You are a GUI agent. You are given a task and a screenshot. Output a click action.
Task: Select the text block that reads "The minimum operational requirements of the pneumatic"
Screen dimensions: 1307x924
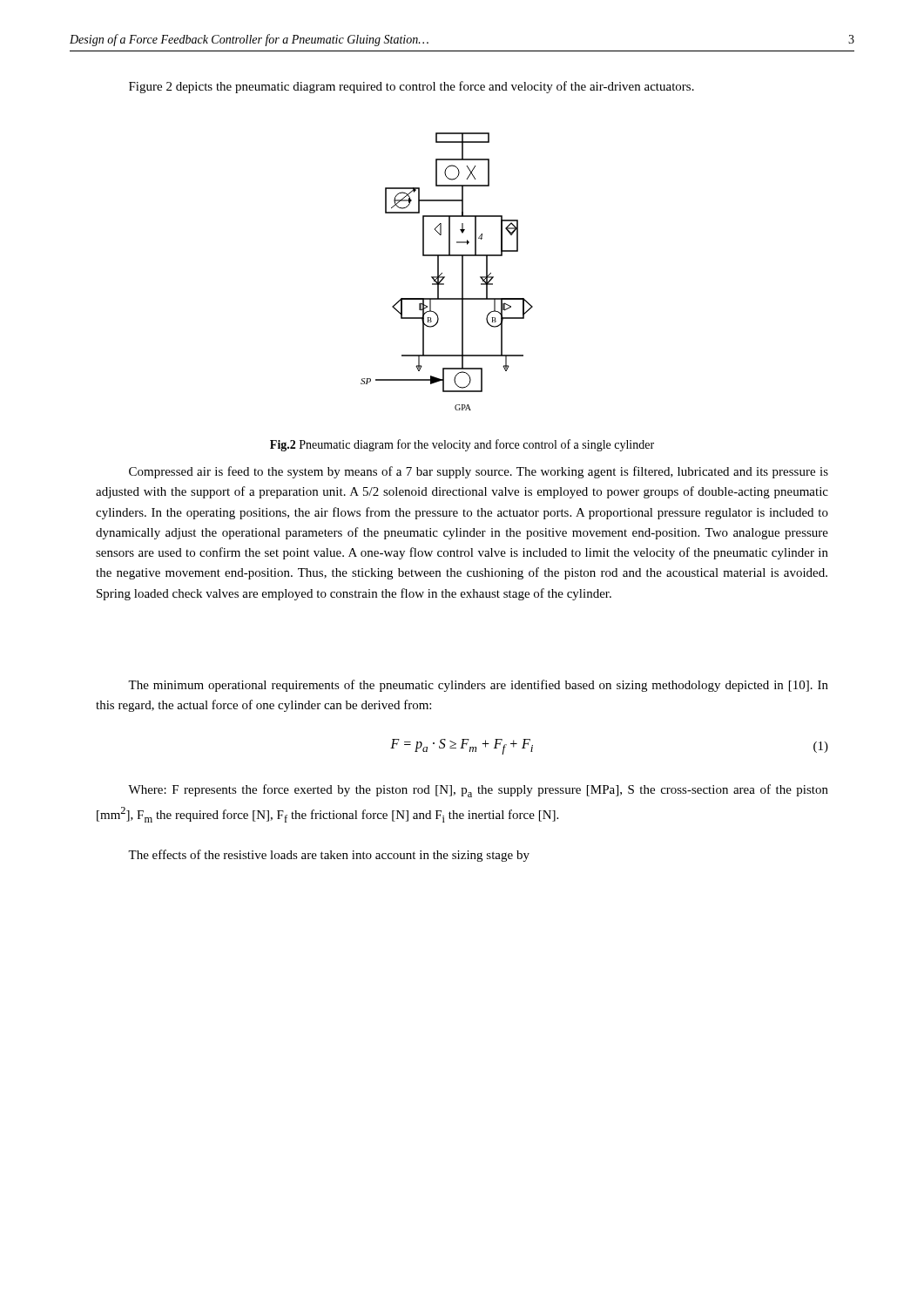pos(462,695)
